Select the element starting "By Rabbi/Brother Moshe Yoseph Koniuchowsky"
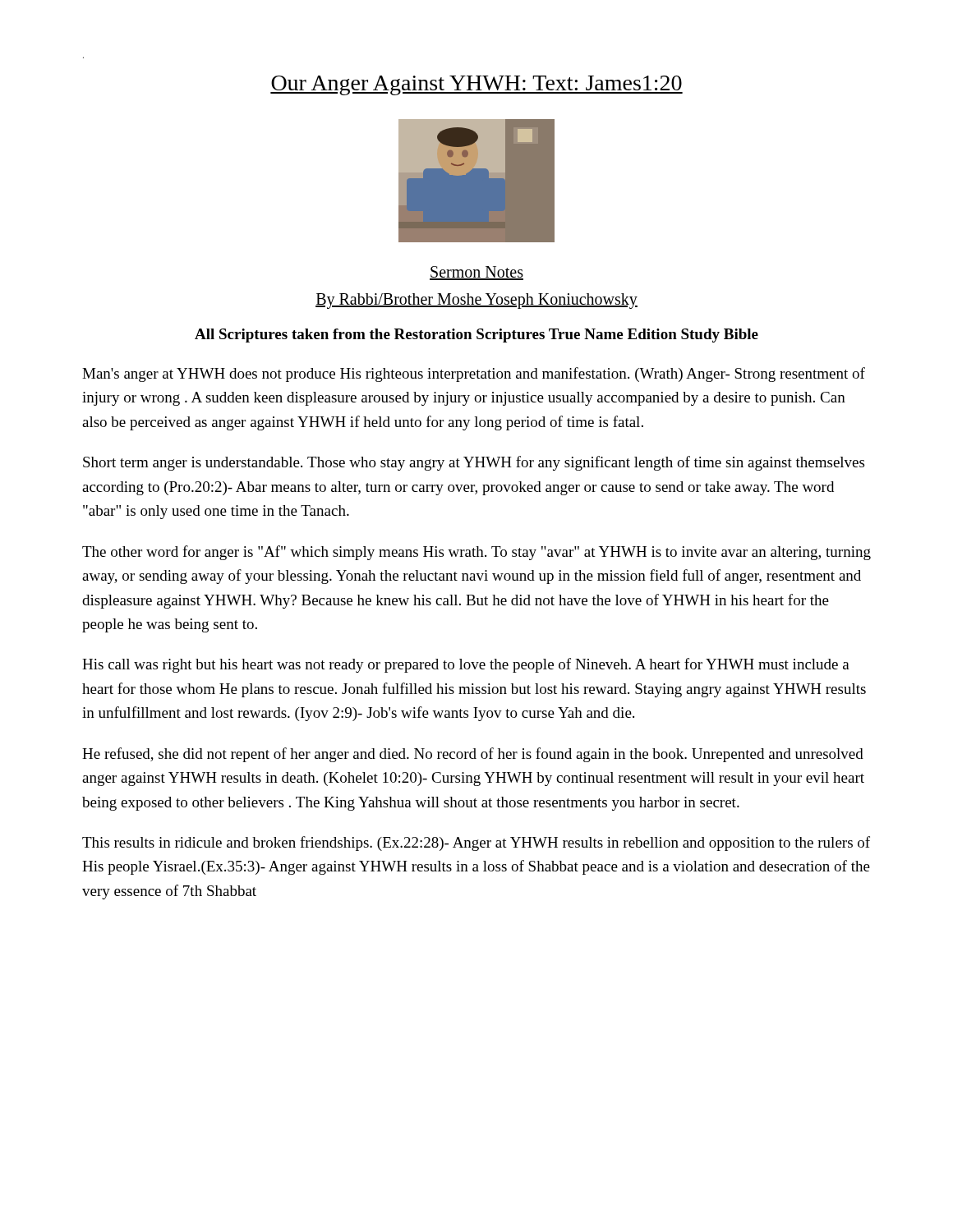 pyautogui.click(x=476, y=299)
